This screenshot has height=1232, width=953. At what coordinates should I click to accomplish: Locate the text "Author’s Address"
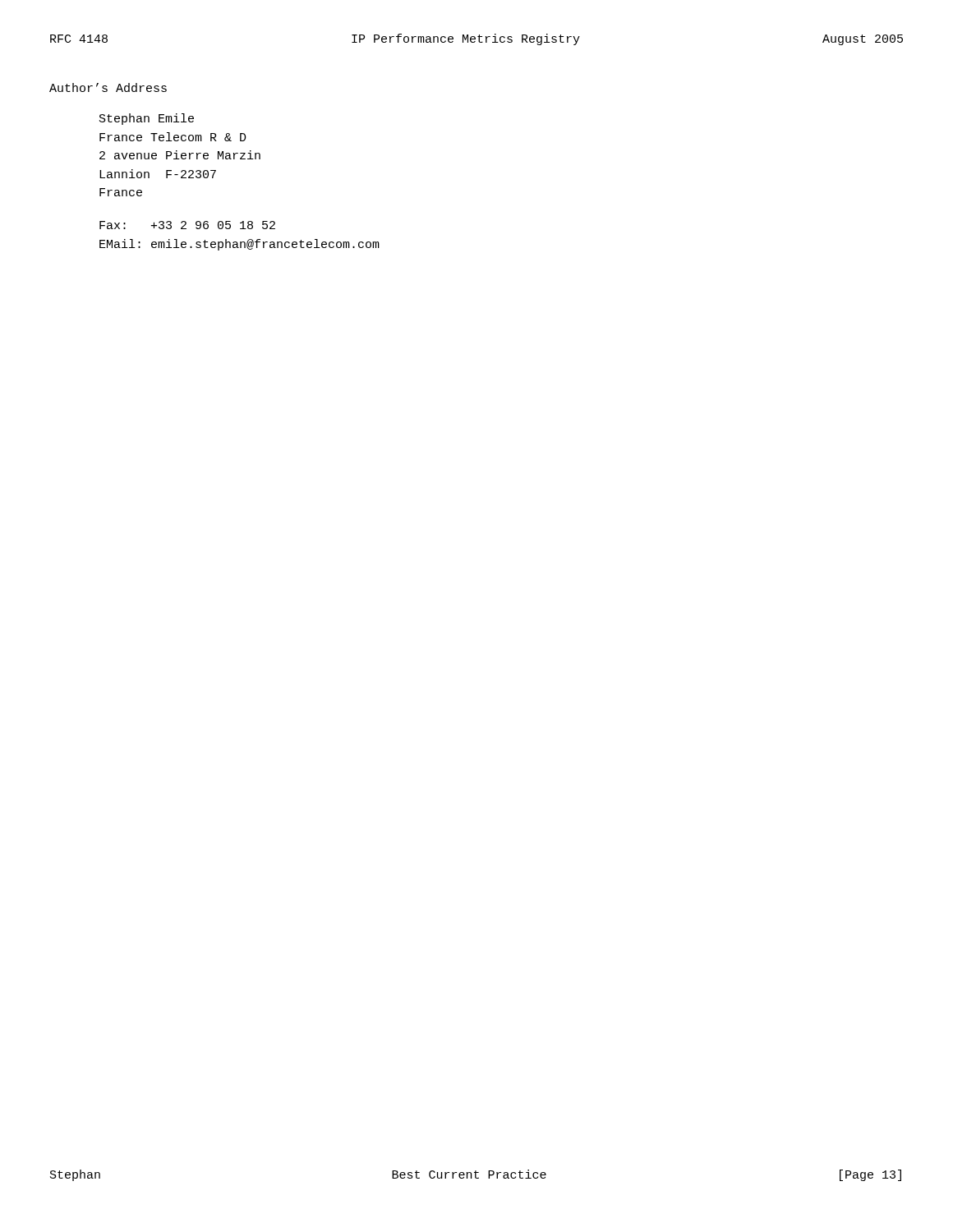coord(108,89)
